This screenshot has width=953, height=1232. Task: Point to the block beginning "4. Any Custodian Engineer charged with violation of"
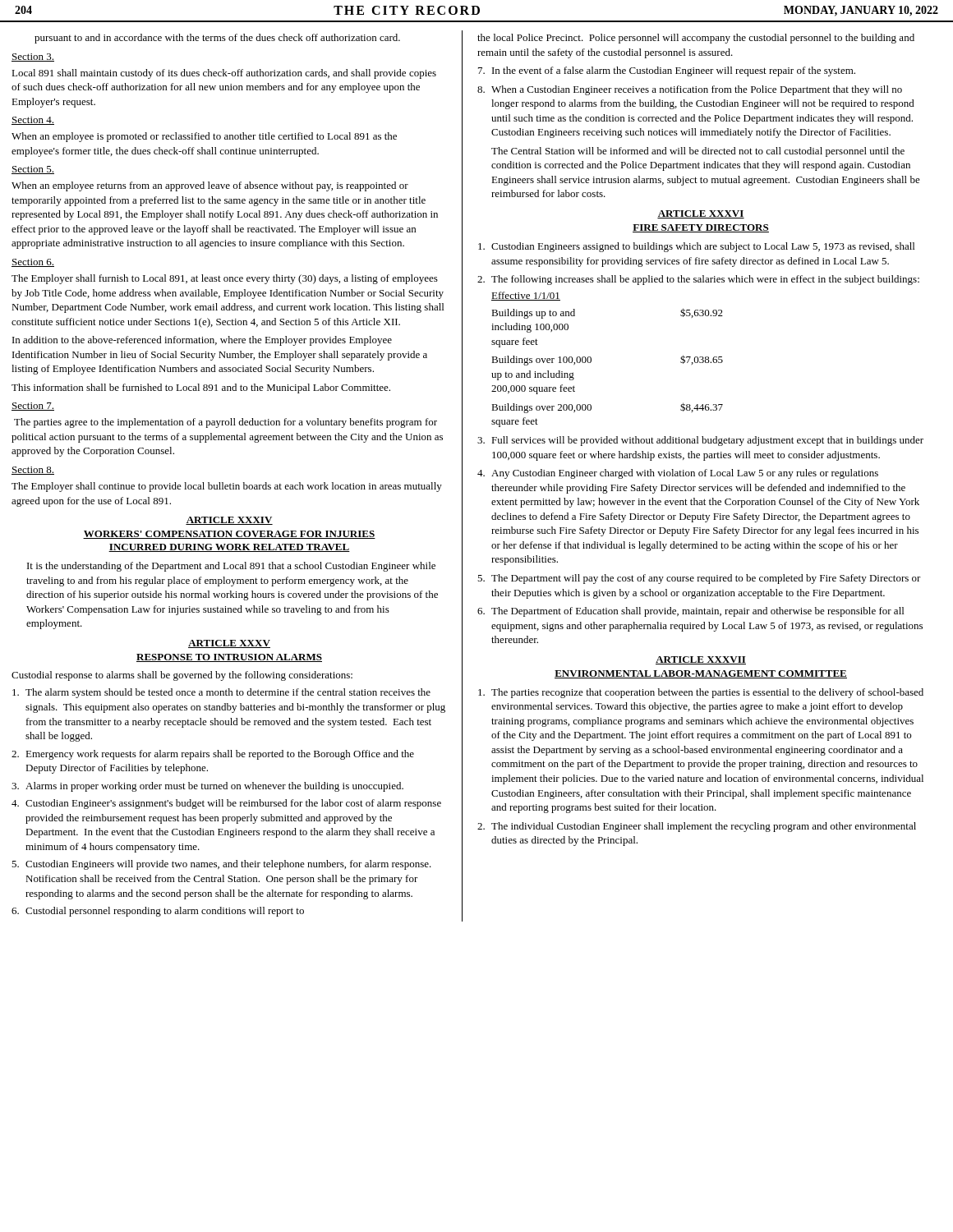coord(701,516)
